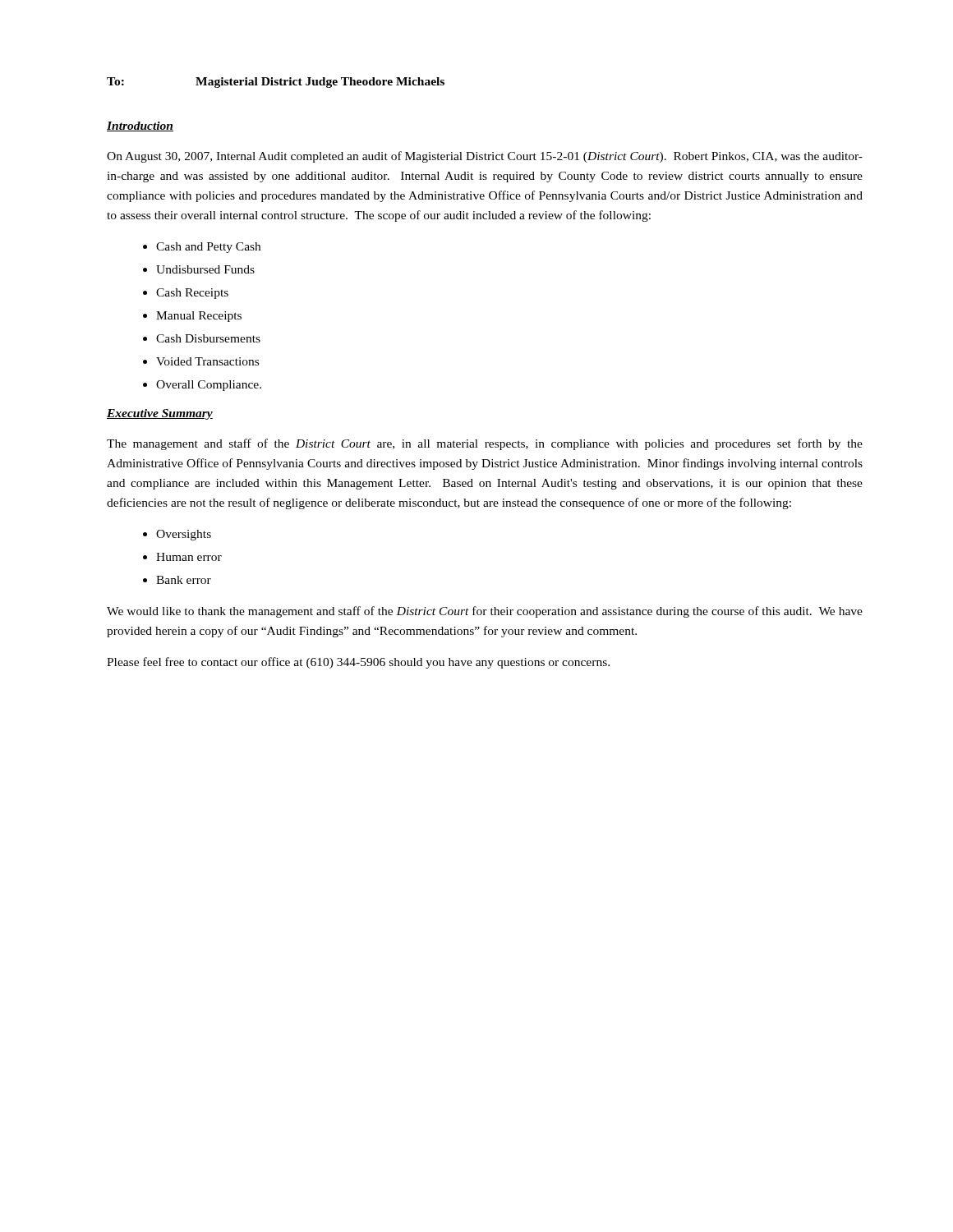Select the passage starting "Overall Compliance."
This screenshot has width=953, height=1232.
point(209,384)
